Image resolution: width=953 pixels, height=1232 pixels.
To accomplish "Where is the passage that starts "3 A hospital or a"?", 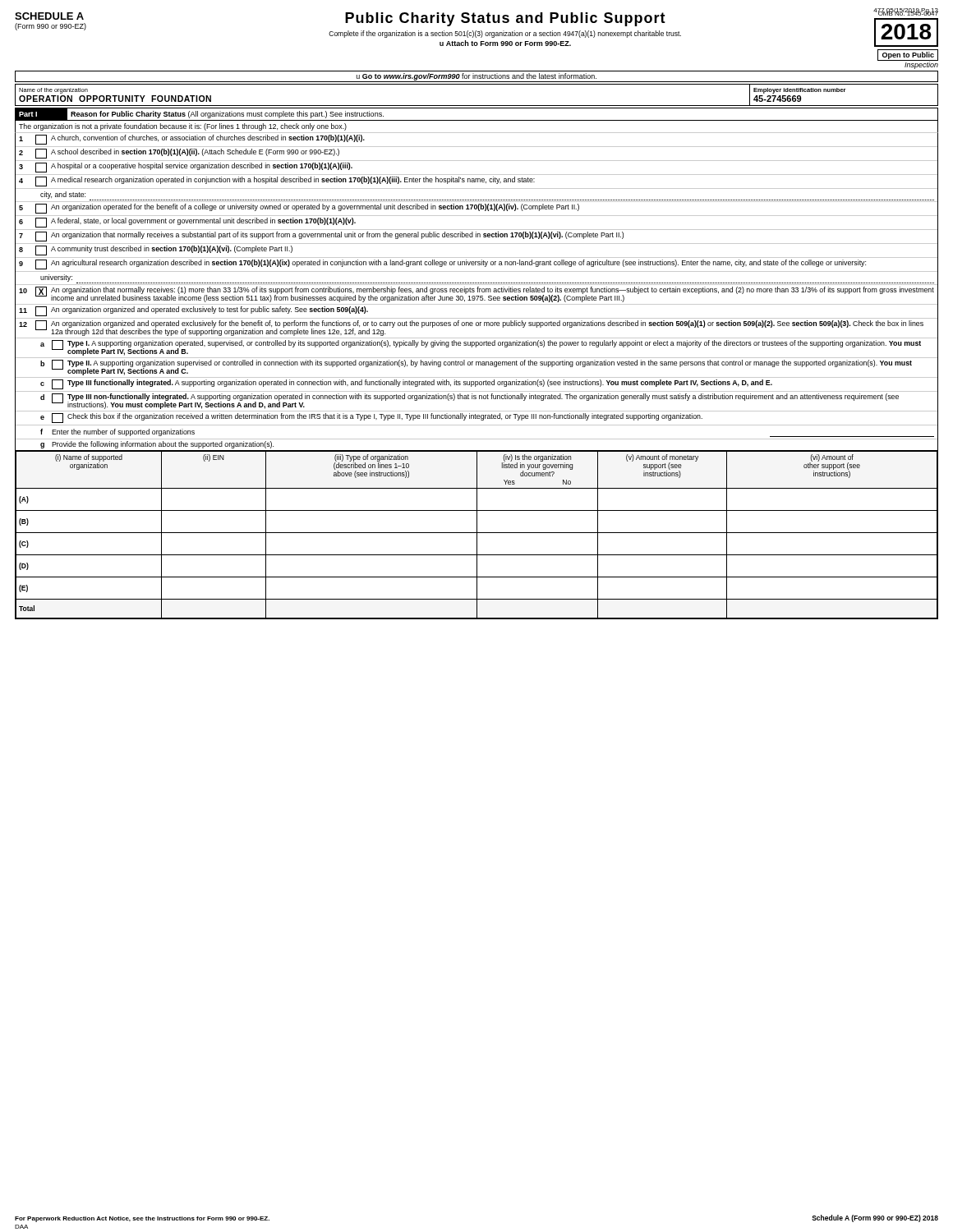I will [x=476, y=167].
